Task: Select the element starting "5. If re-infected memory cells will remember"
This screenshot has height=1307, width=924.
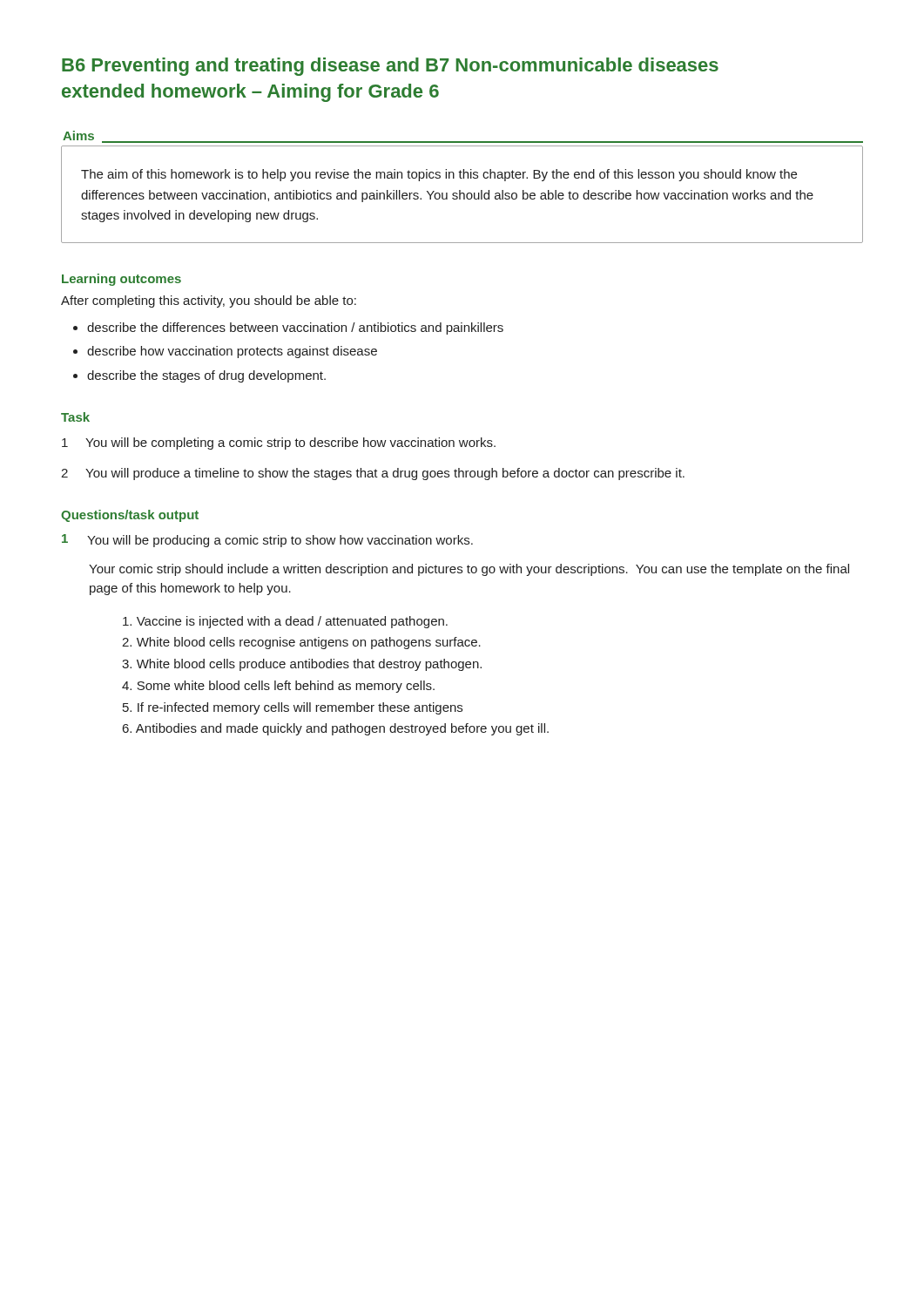Action: [293, 707]
